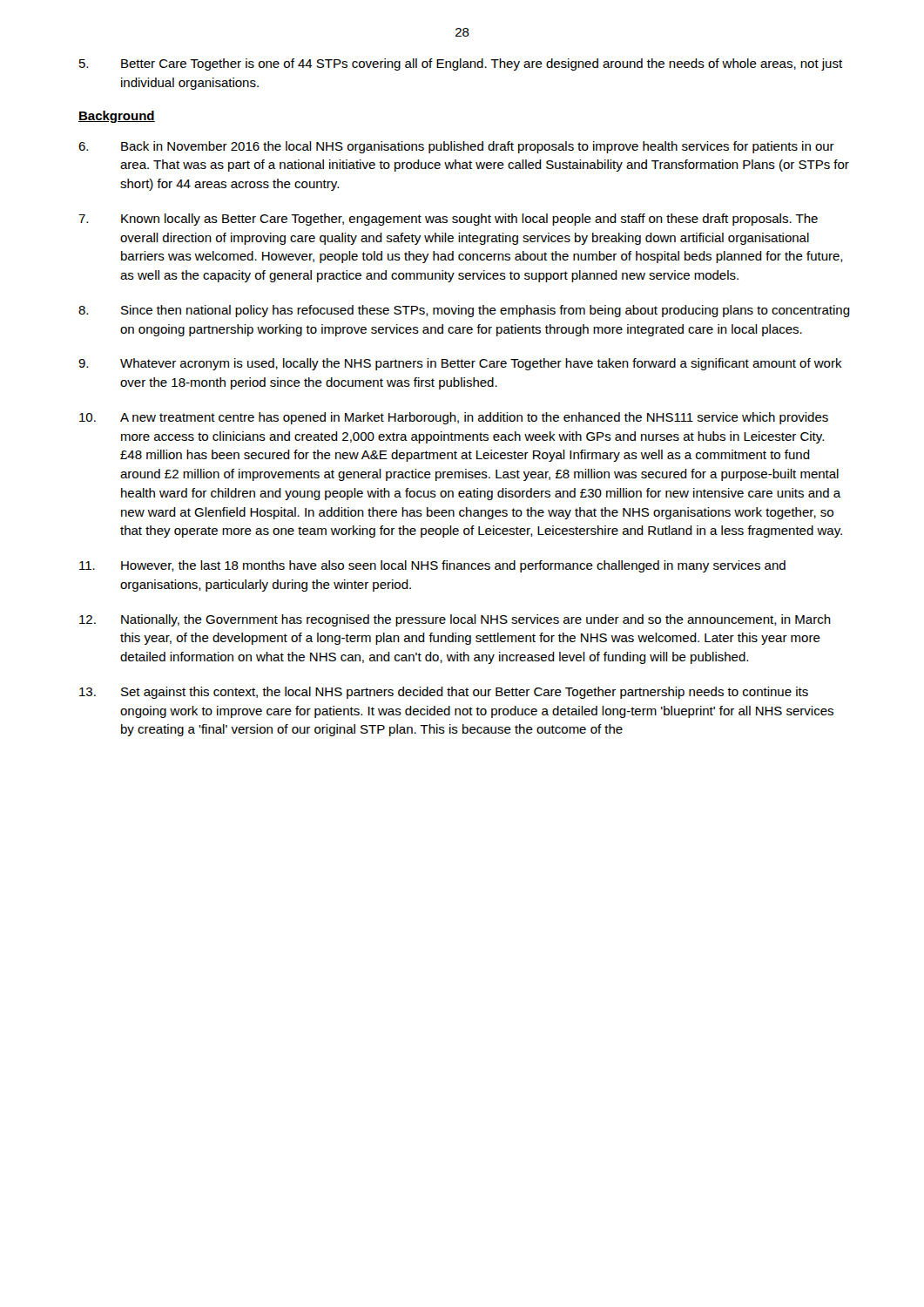Where is the passage that starts "6. Back in November"?
Image resolution: width=924 pixels, height=1307 pixels.
point(464,165)
